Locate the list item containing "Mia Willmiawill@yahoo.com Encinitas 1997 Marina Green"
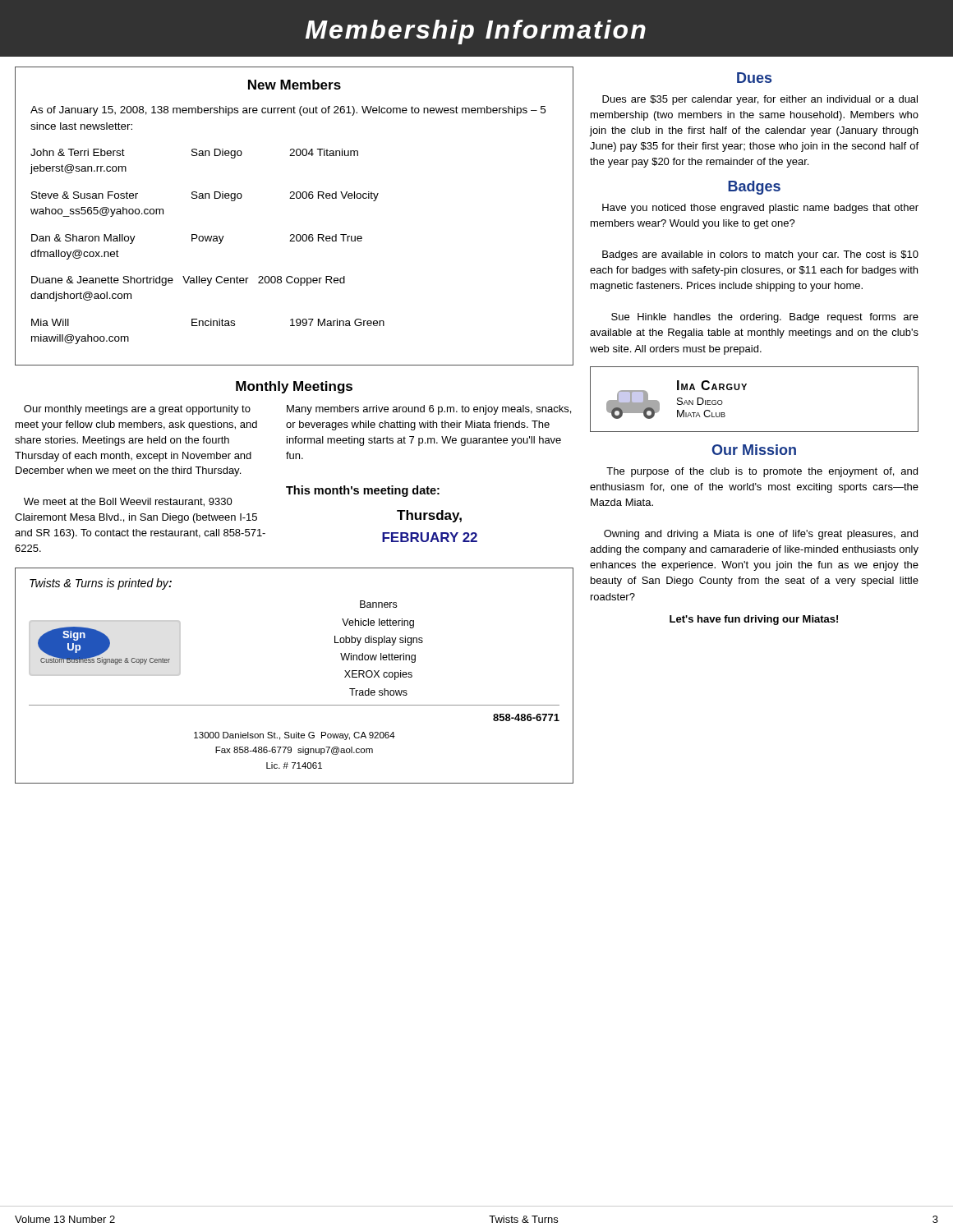The height and width of the screenshot is (1232, 953). (x=294, y=331)
